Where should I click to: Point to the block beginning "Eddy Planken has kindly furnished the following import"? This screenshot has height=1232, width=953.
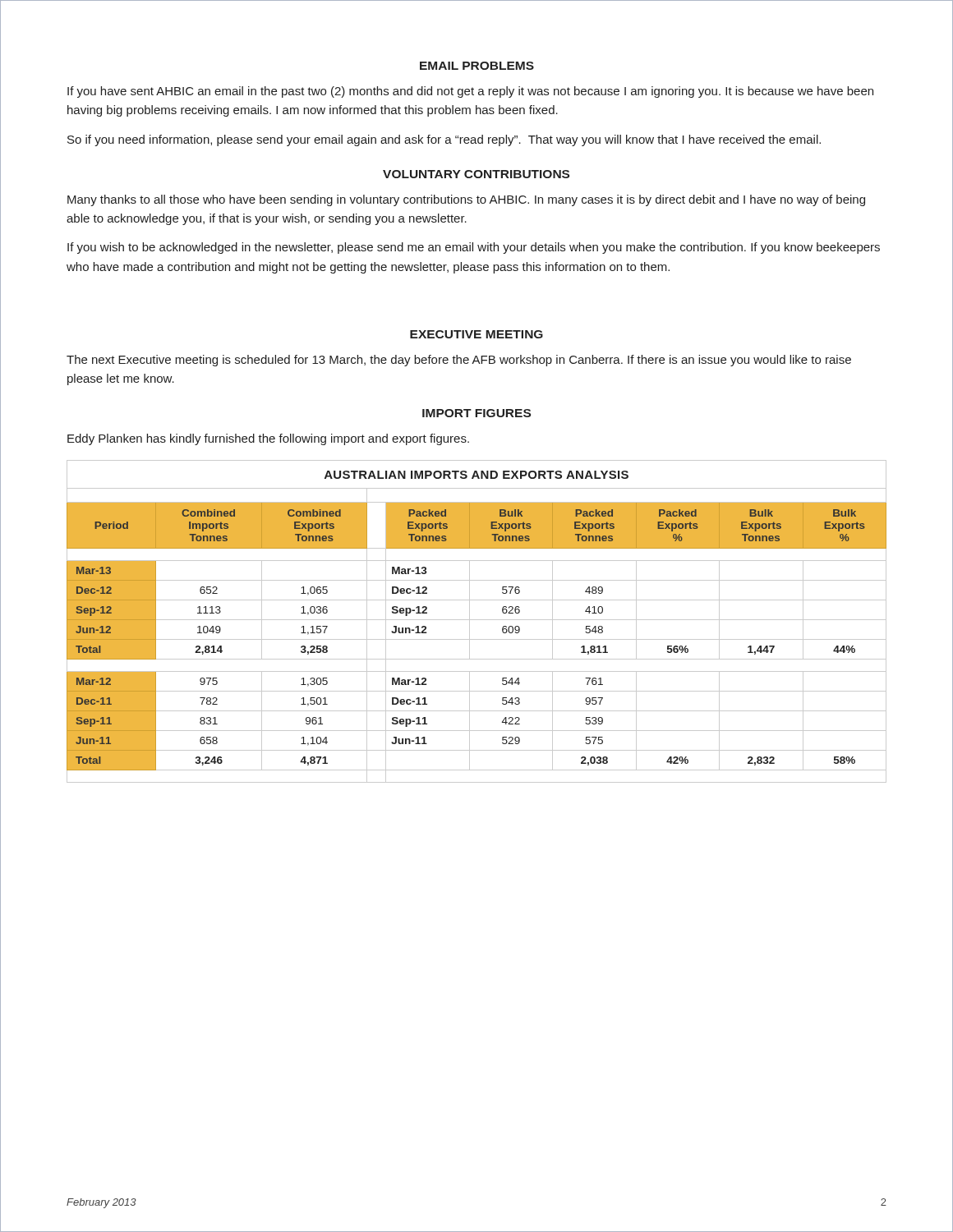(268, 438)
